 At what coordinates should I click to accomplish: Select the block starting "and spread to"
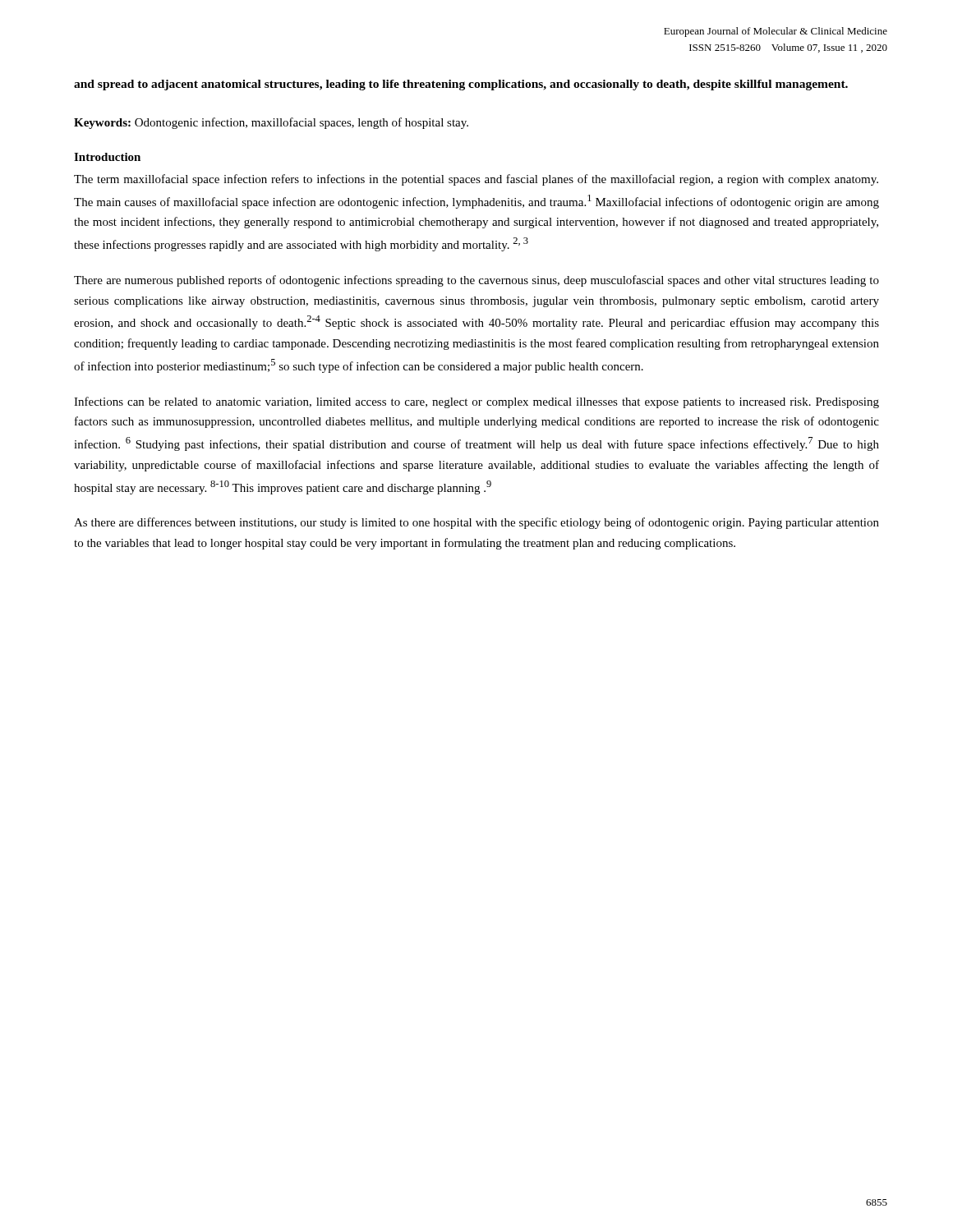tap(461, 83)
